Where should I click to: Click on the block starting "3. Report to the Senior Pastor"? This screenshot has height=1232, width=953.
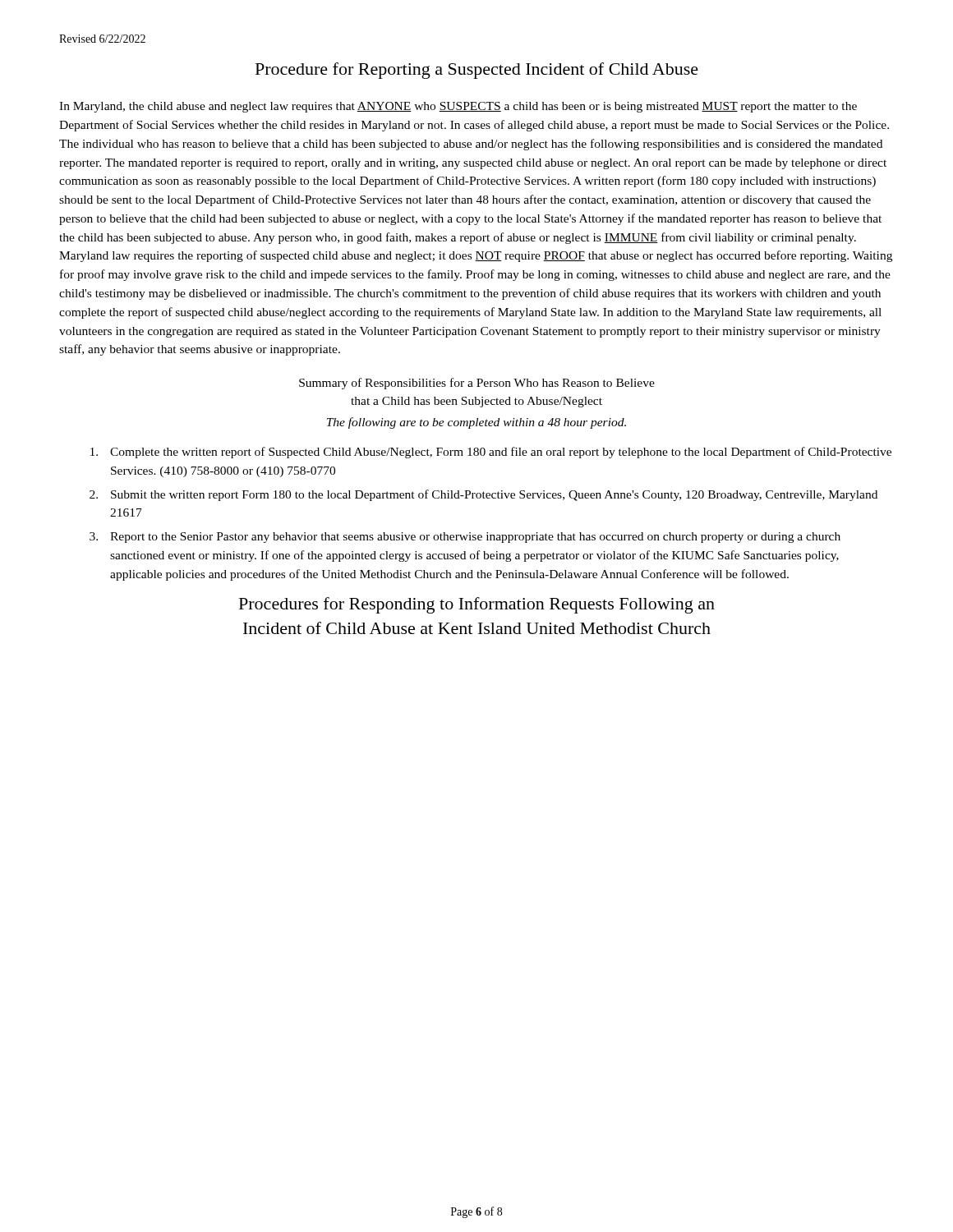click(476, 555)
